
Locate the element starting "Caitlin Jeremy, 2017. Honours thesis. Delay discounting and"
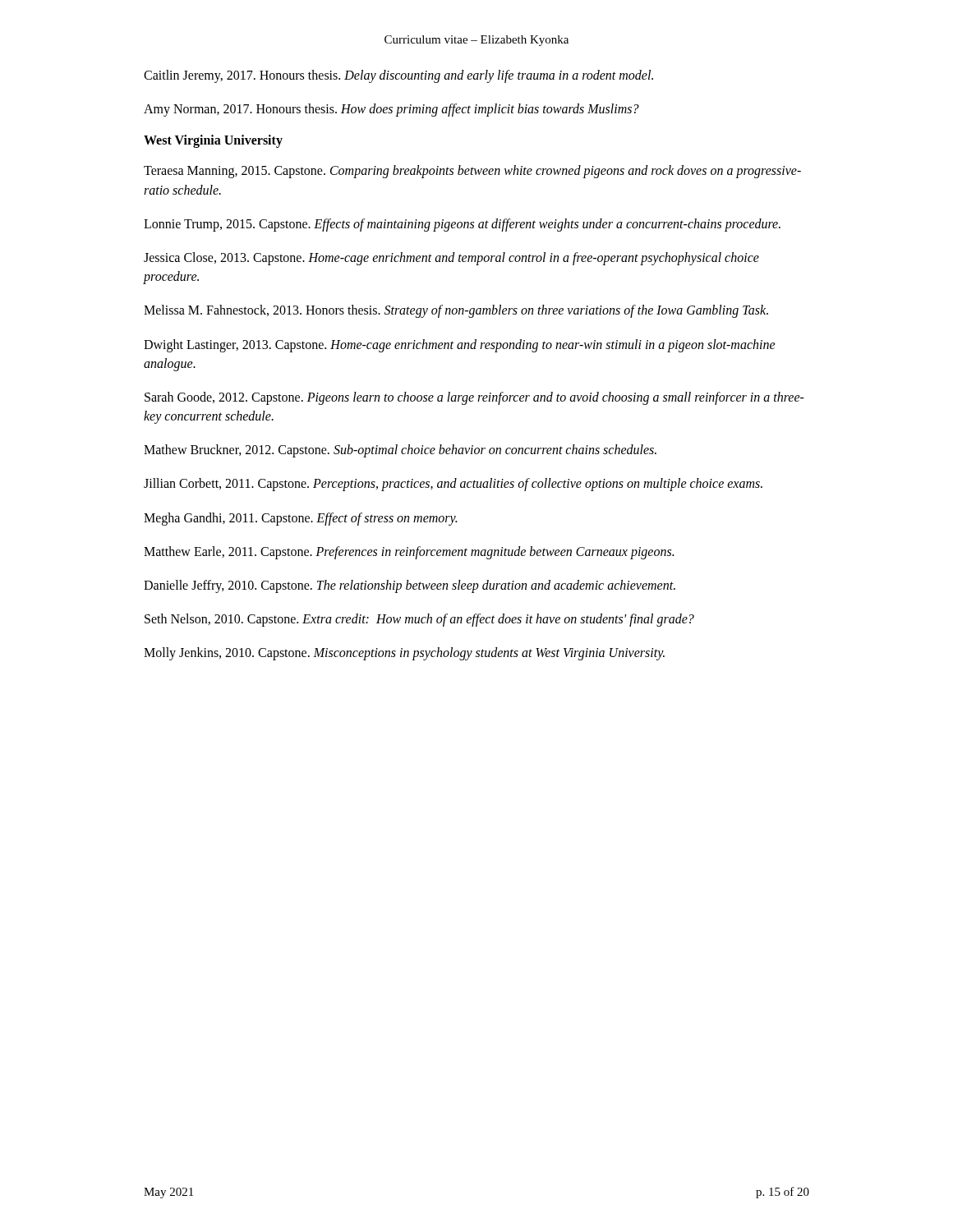pos(399,75)
